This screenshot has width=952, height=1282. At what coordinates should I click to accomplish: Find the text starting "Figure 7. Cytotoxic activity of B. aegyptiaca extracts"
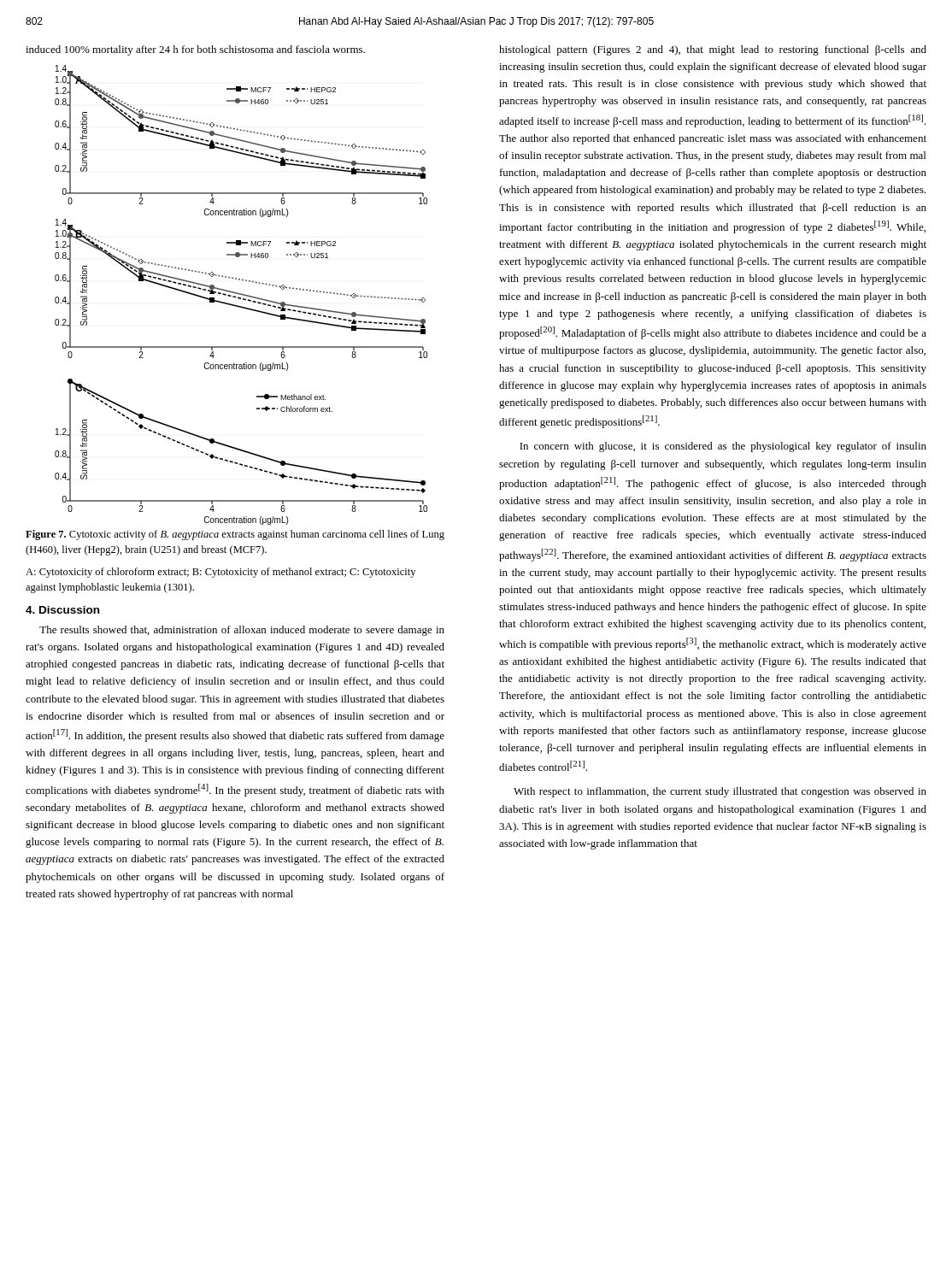coord(235,542)
